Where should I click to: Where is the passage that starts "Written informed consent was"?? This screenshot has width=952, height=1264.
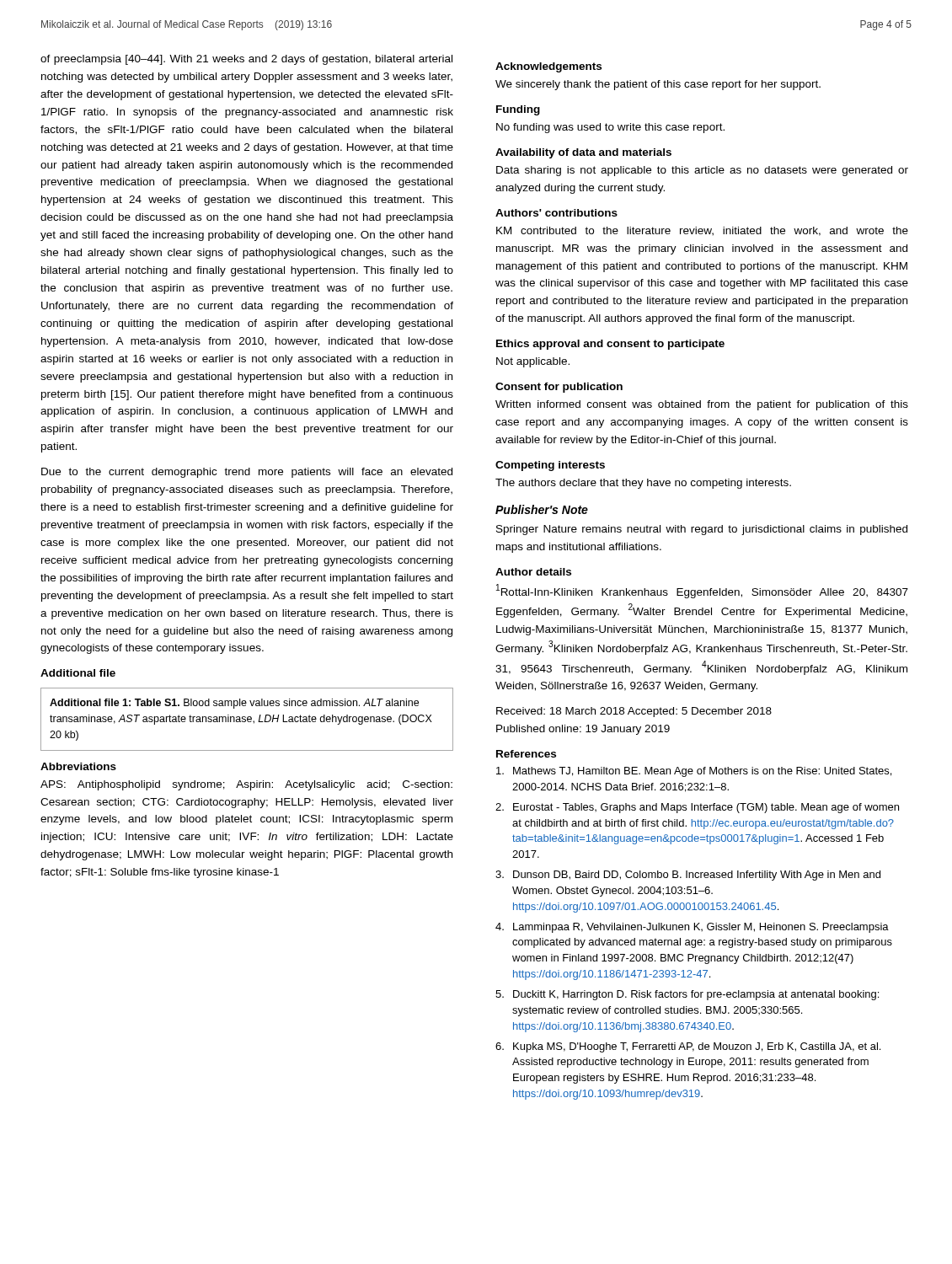pos(702,423)
